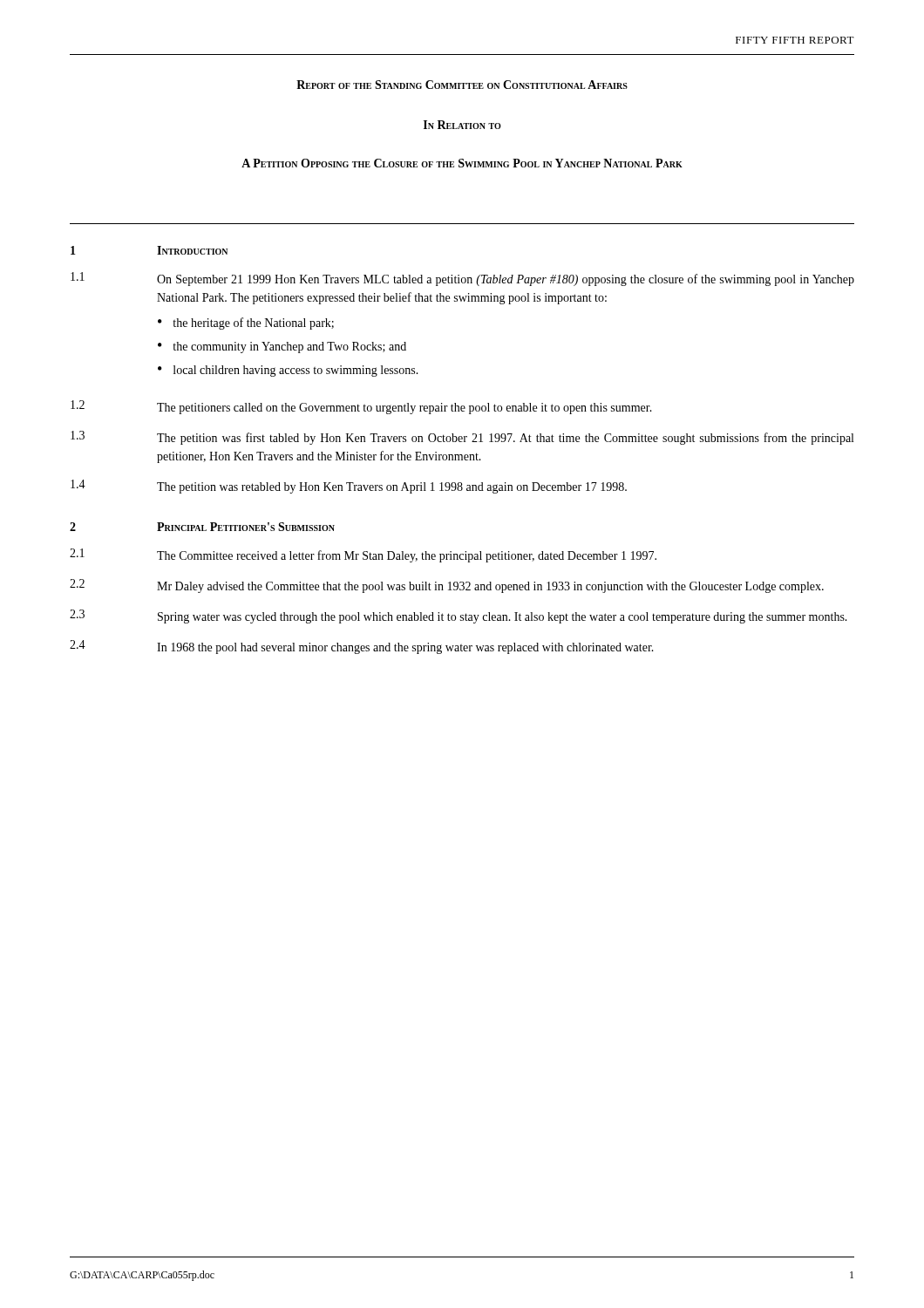Click on the region starting "3 The petition was first"
Screen dimensions: 1308x924
click(462, 447)
